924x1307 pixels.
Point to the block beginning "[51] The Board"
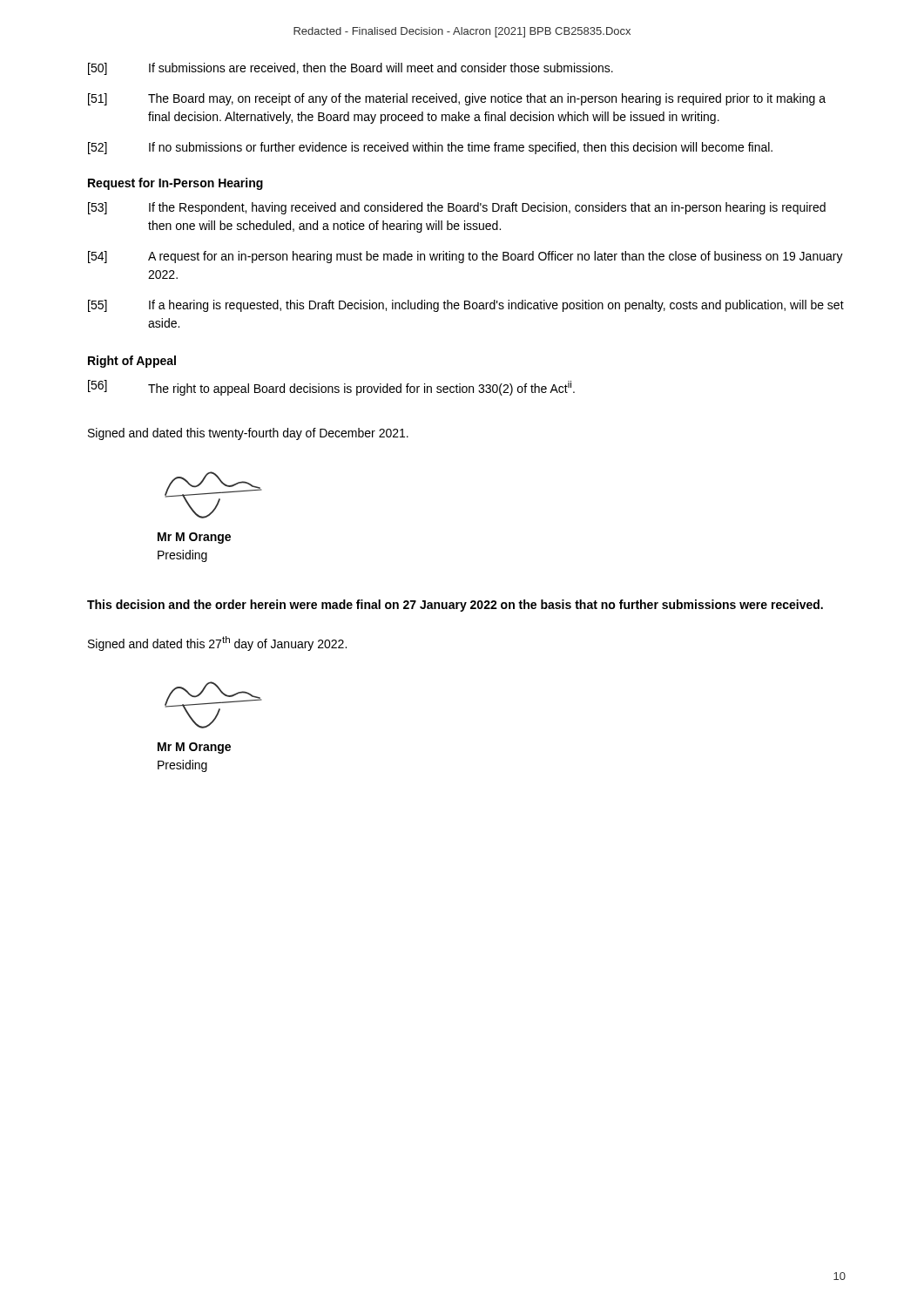[x=466, y=108]
